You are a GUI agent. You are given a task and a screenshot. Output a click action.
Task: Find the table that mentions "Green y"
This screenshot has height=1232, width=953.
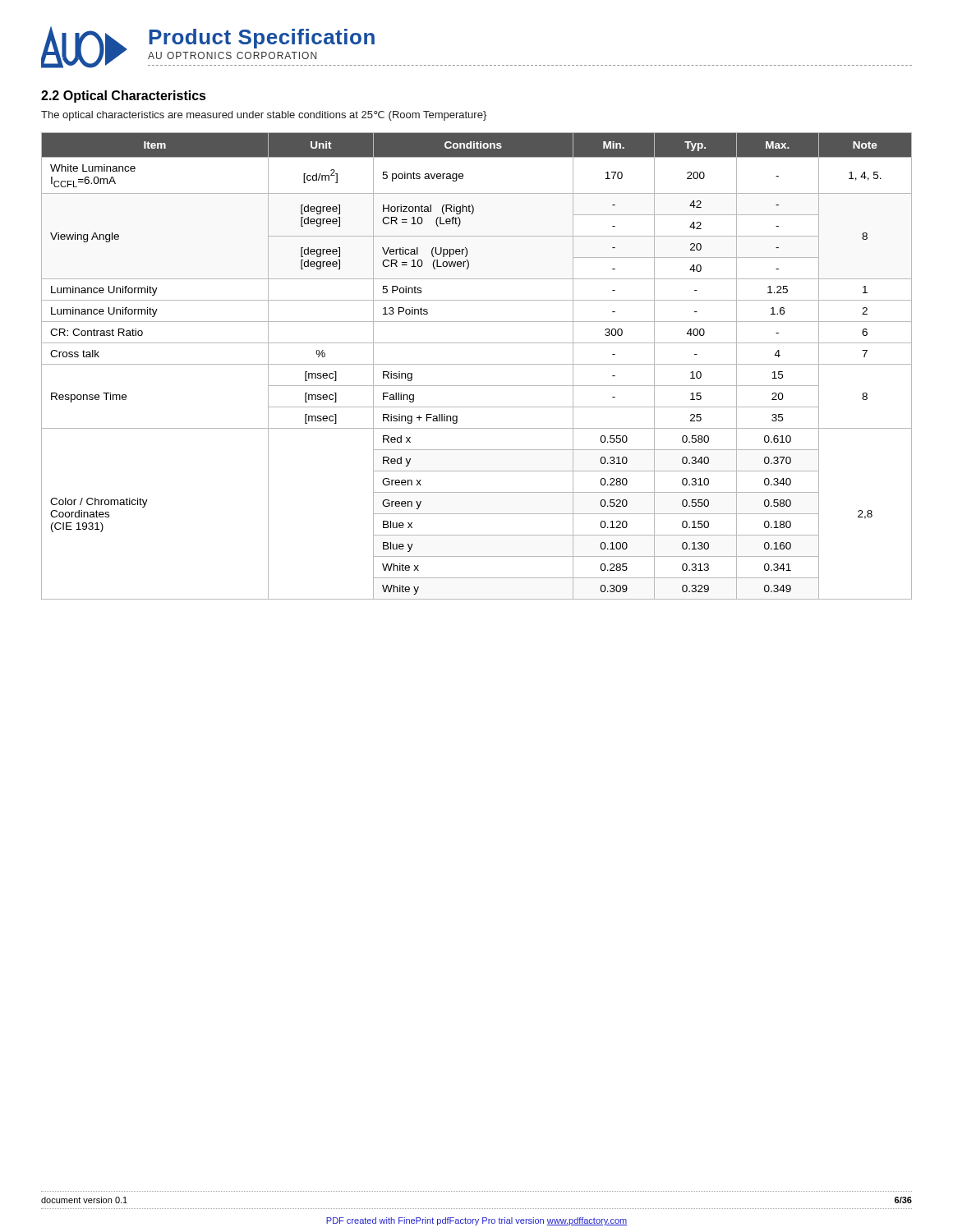coord(476,366)
